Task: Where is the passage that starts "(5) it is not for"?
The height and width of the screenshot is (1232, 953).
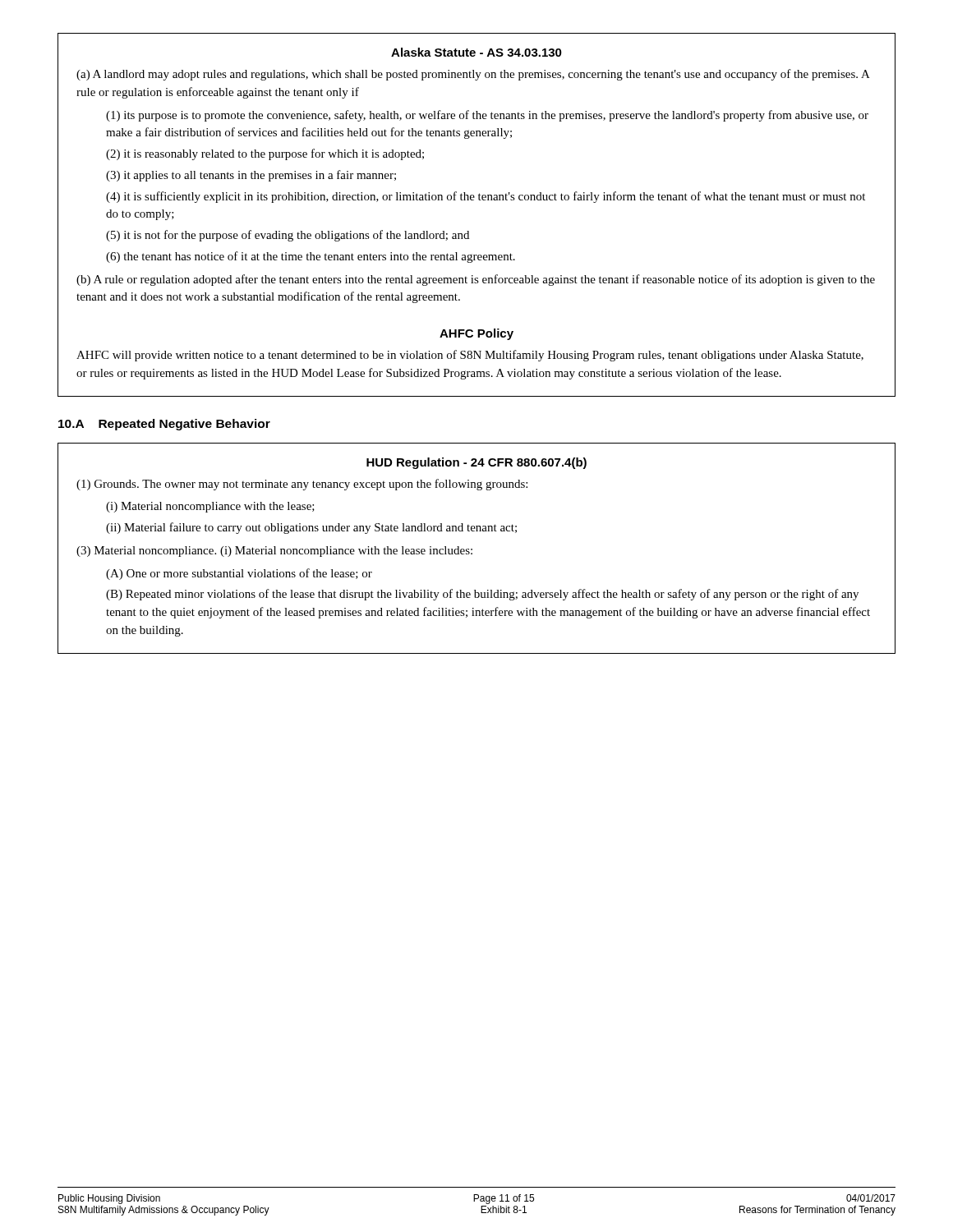Action: click(x=288, y=235)
